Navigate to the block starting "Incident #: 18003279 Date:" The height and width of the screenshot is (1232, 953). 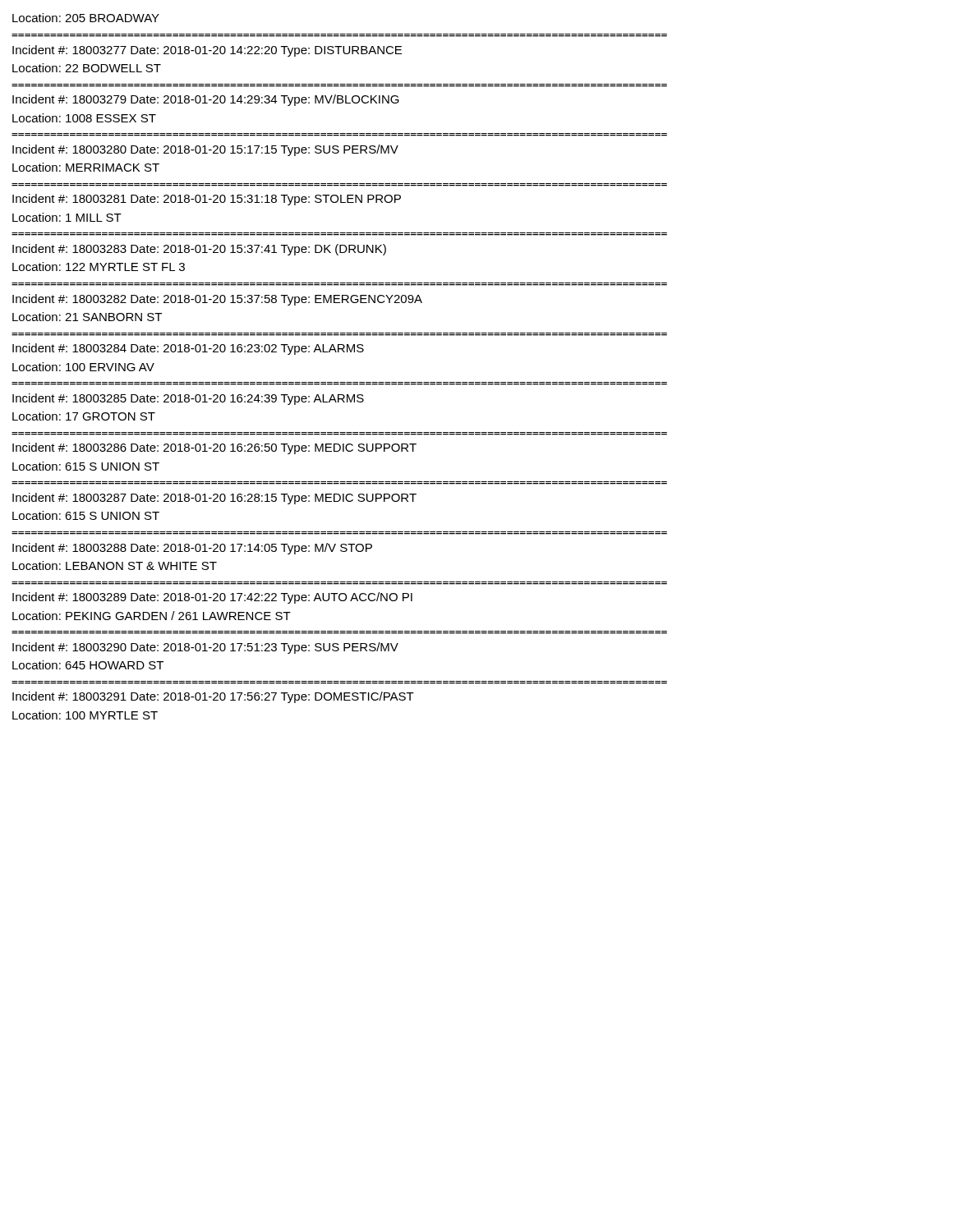(206, 100)
